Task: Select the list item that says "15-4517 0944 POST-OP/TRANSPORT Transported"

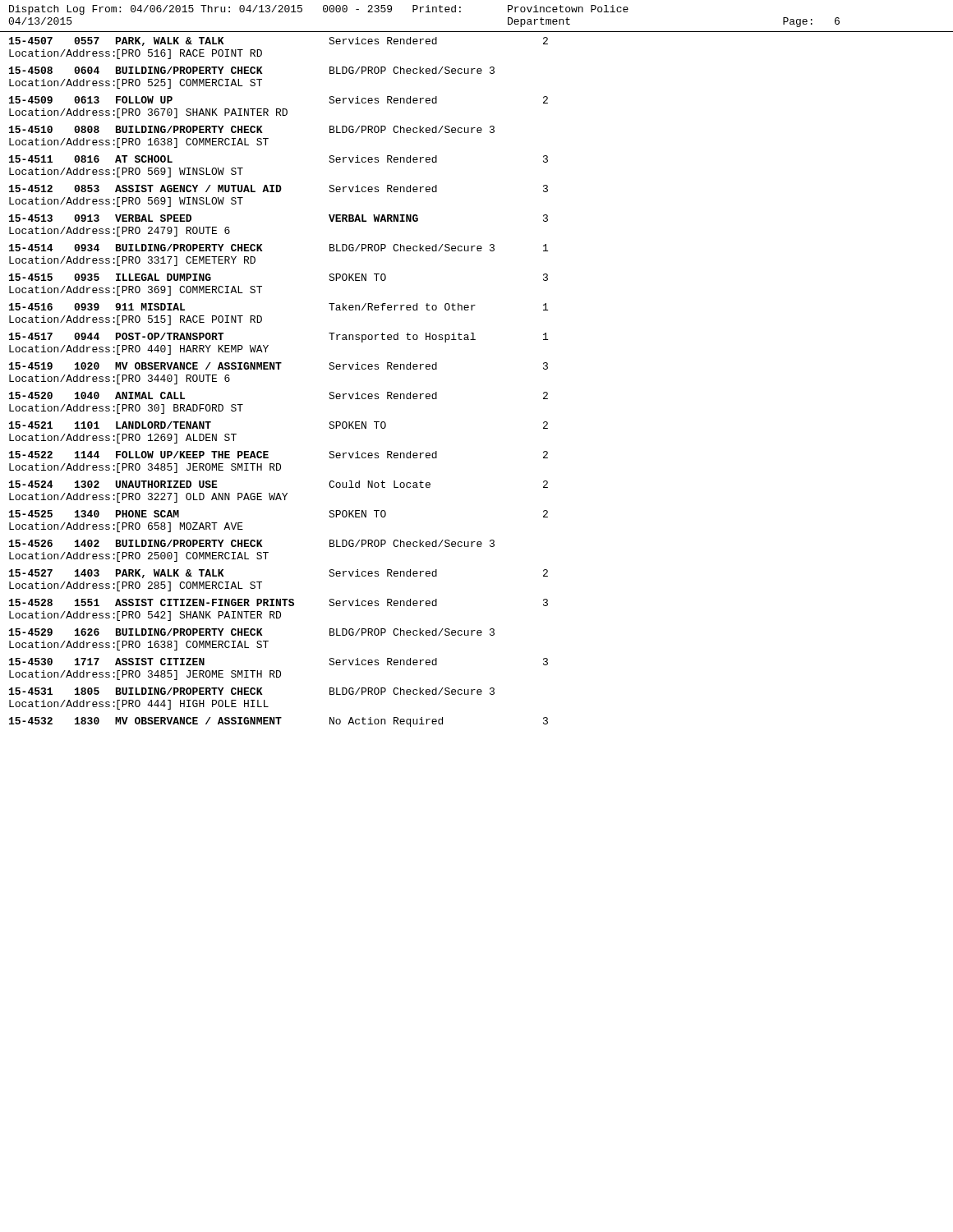Action: 476,344
